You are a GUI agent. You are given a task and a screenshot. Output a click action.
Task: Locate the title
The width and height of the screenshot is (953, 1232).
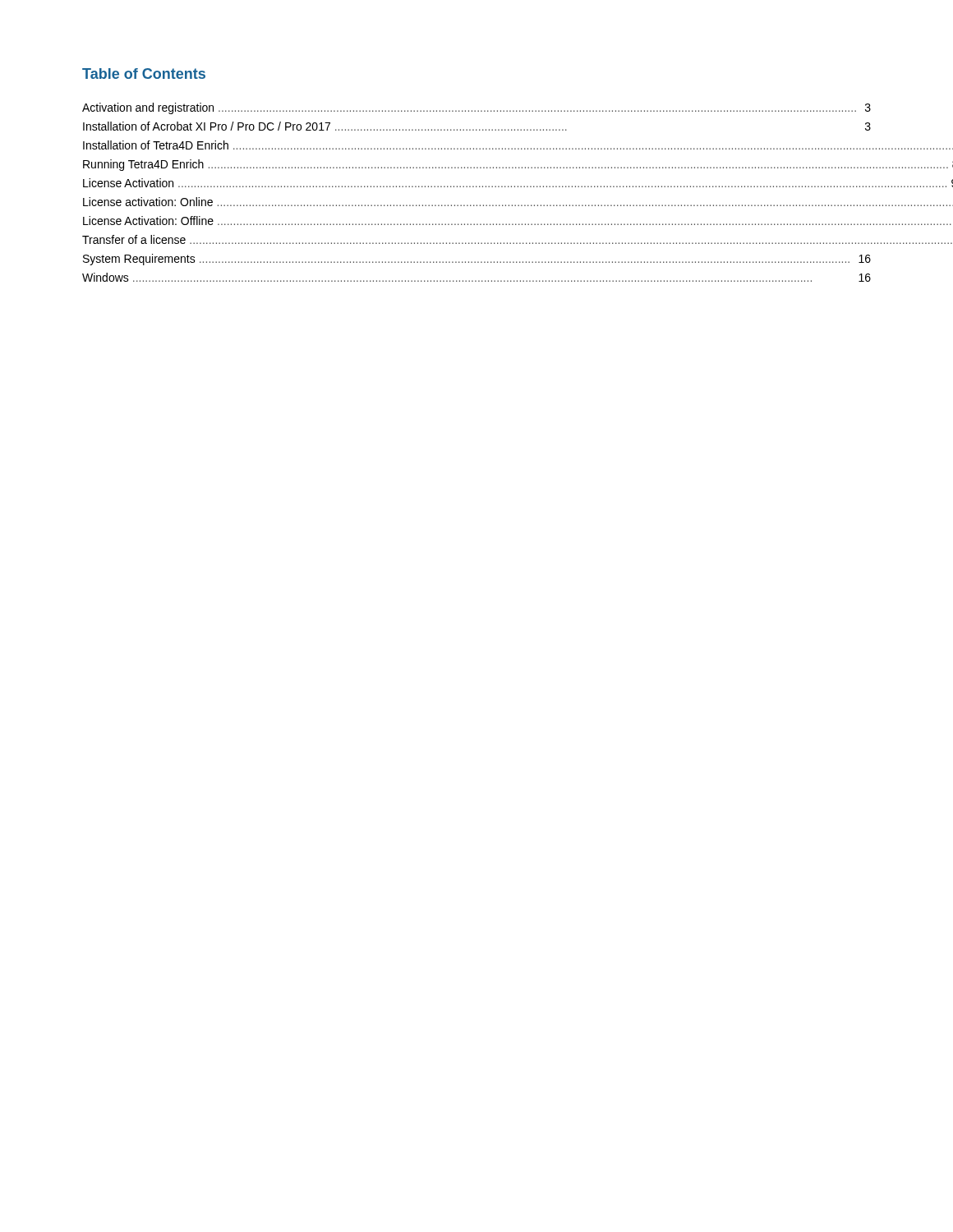coord(144,74)
